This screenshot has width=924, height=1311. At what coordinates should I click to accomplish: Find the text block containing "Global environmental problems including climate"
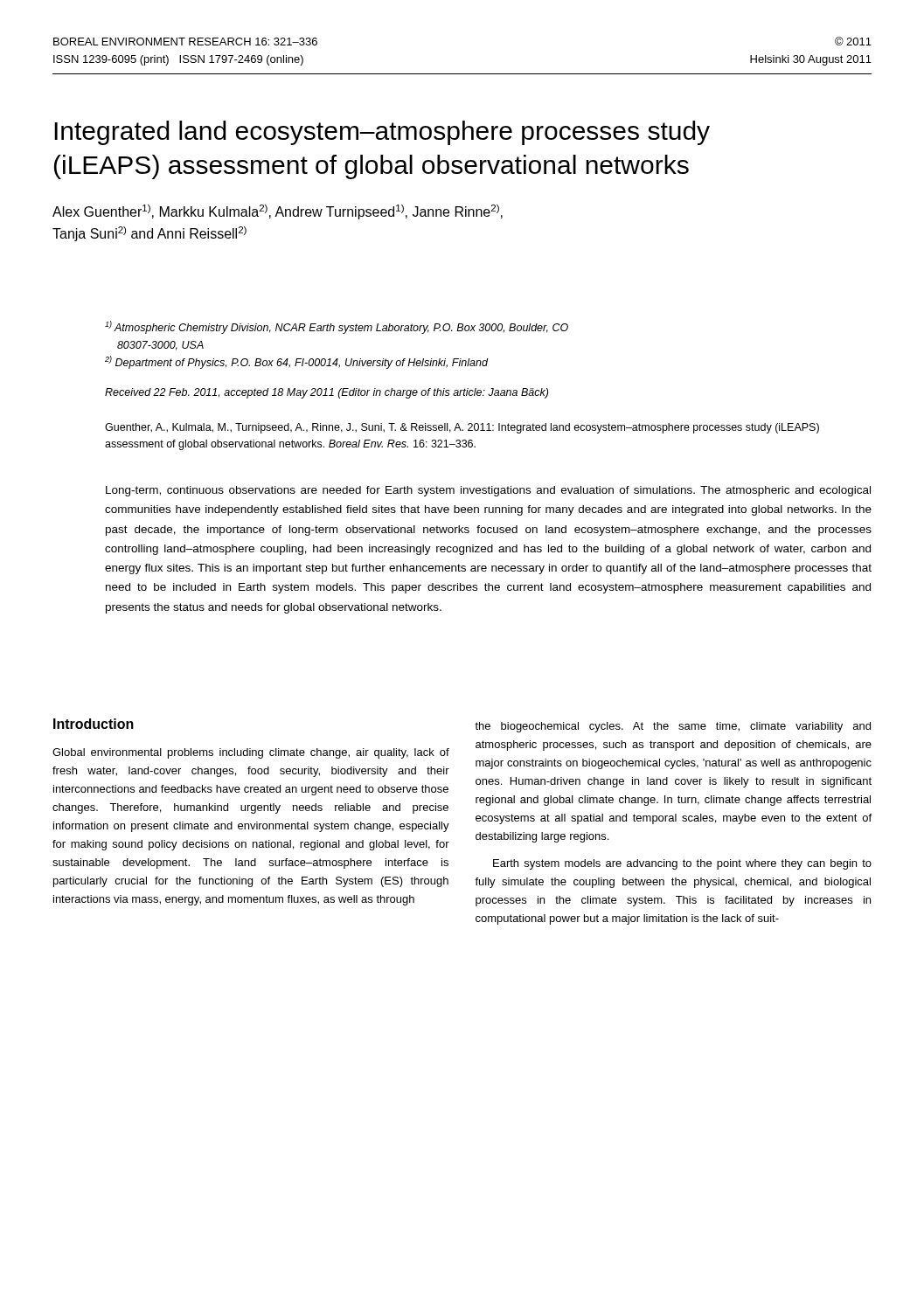251,826
